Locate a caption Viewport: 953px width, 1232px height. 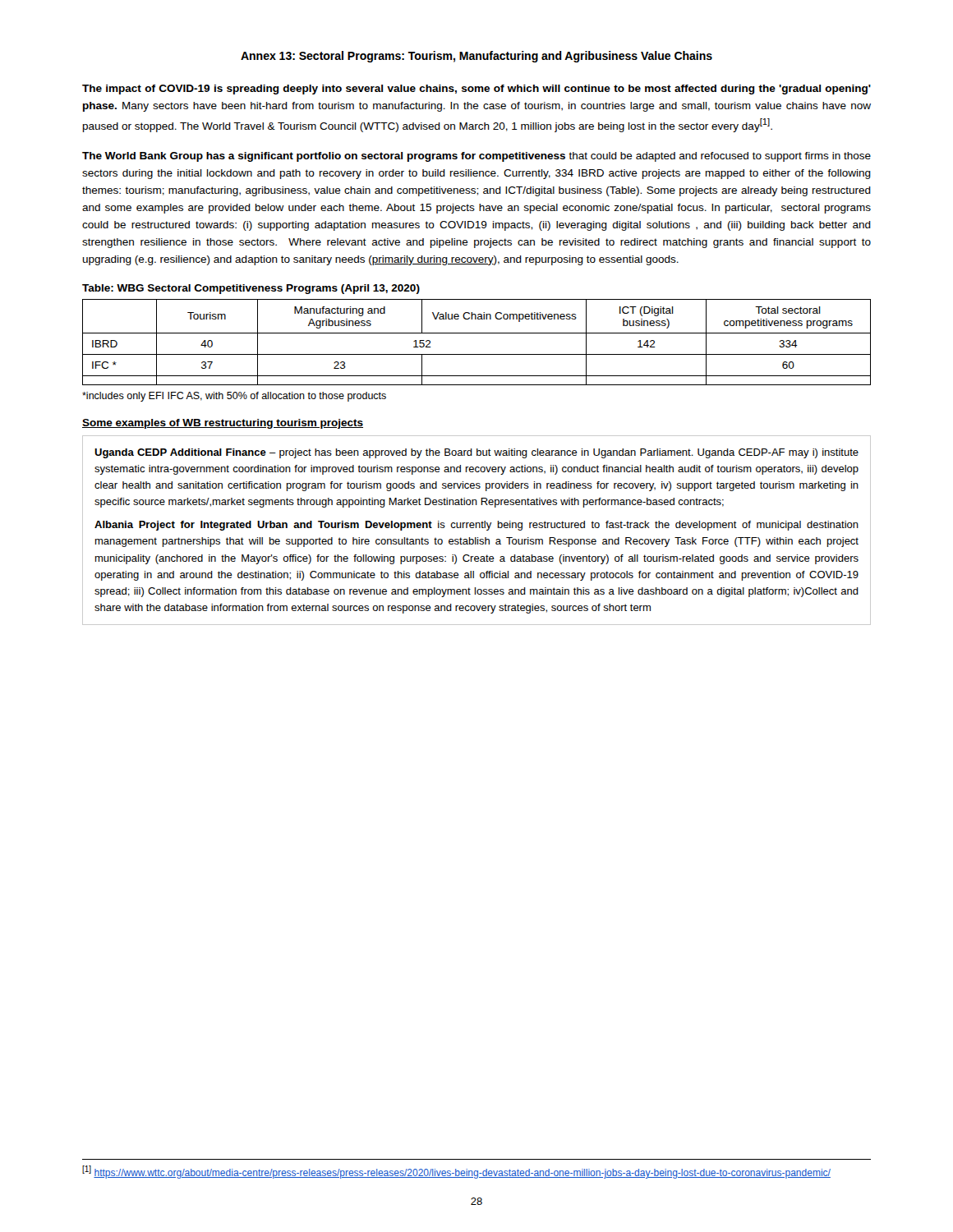point(251,288)
